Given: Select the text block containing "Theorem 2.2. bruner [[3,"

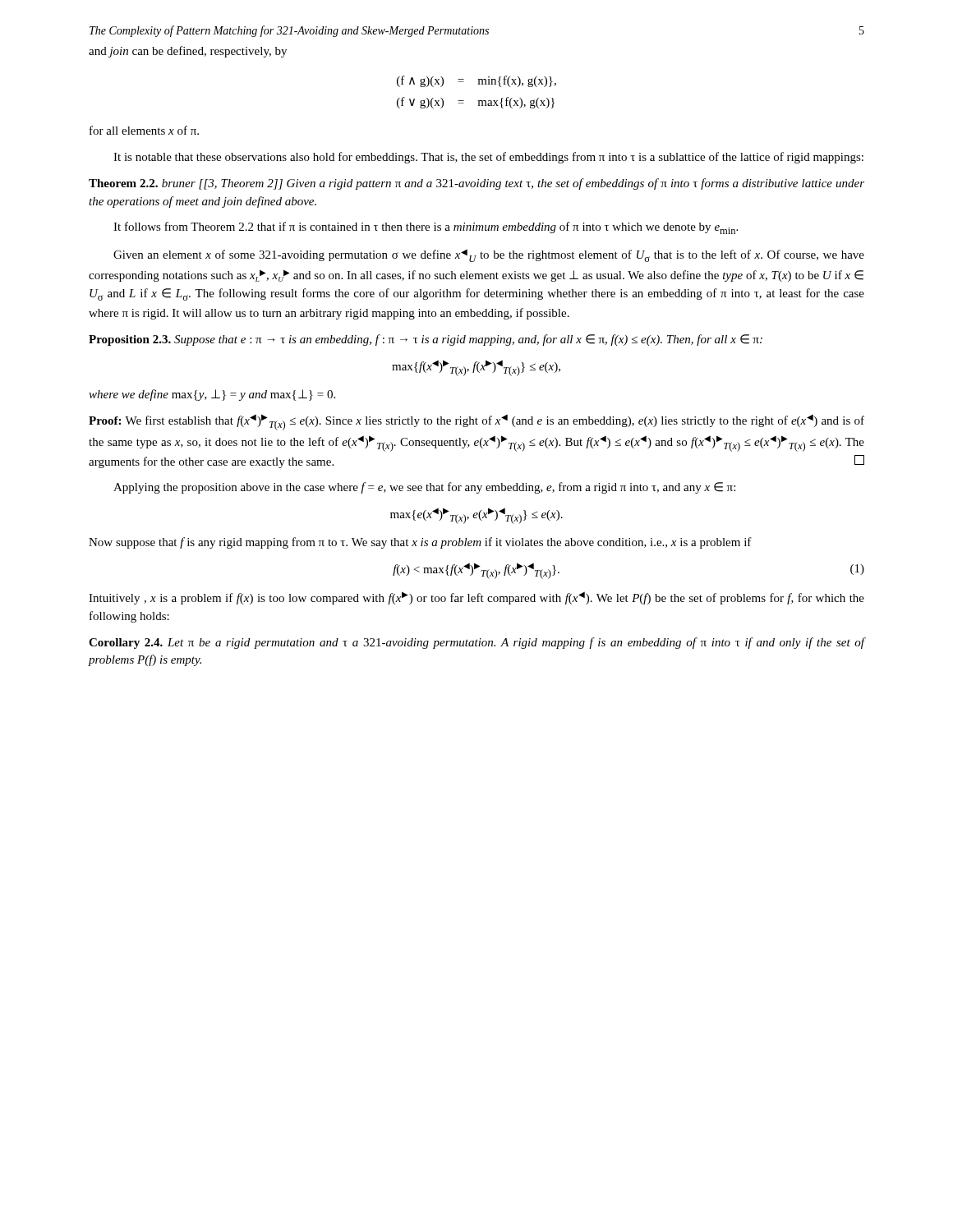Looking at the screenshot, I should 476,192.
